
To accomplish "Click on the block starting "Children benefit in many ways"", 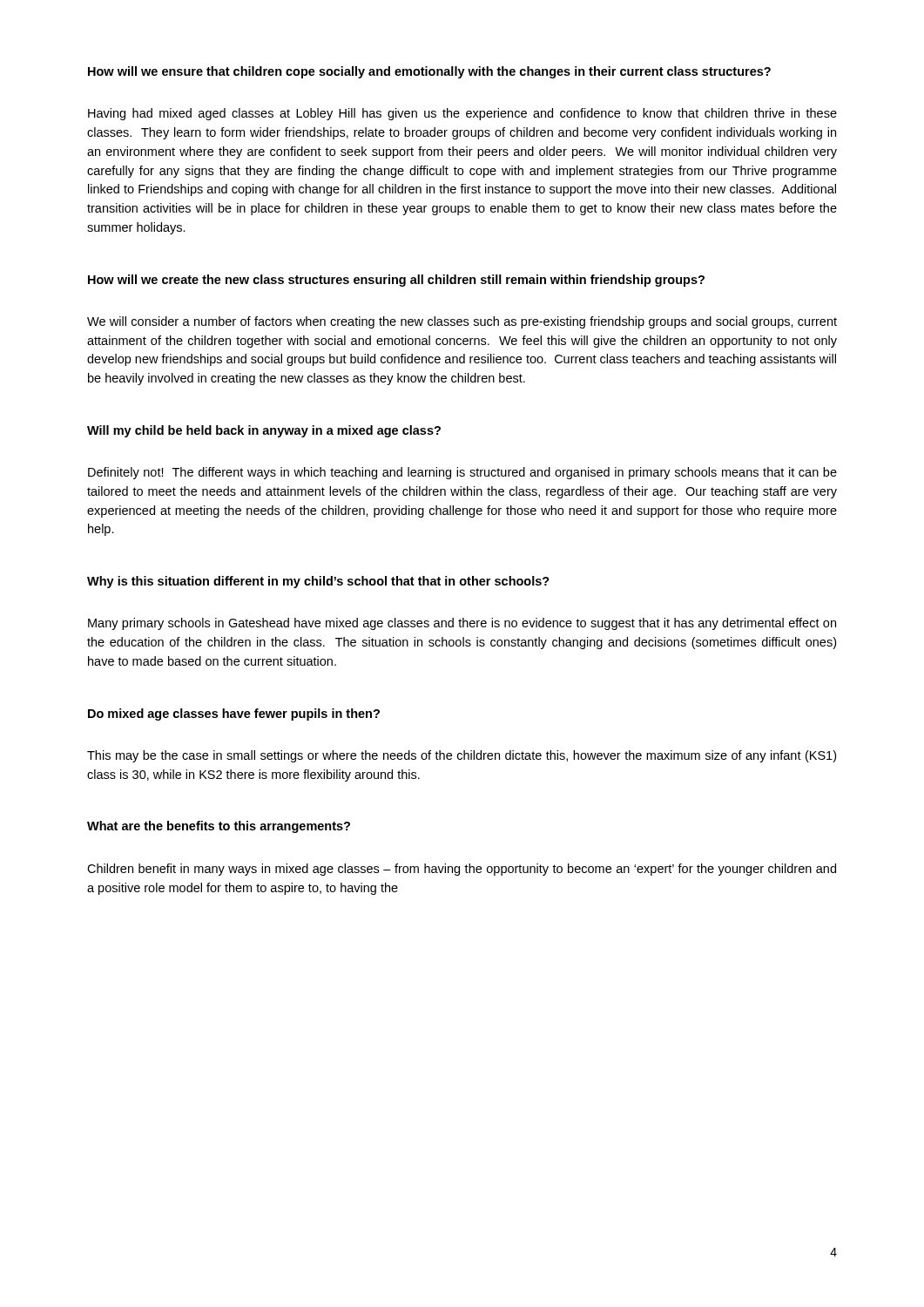I will (462, 879).
